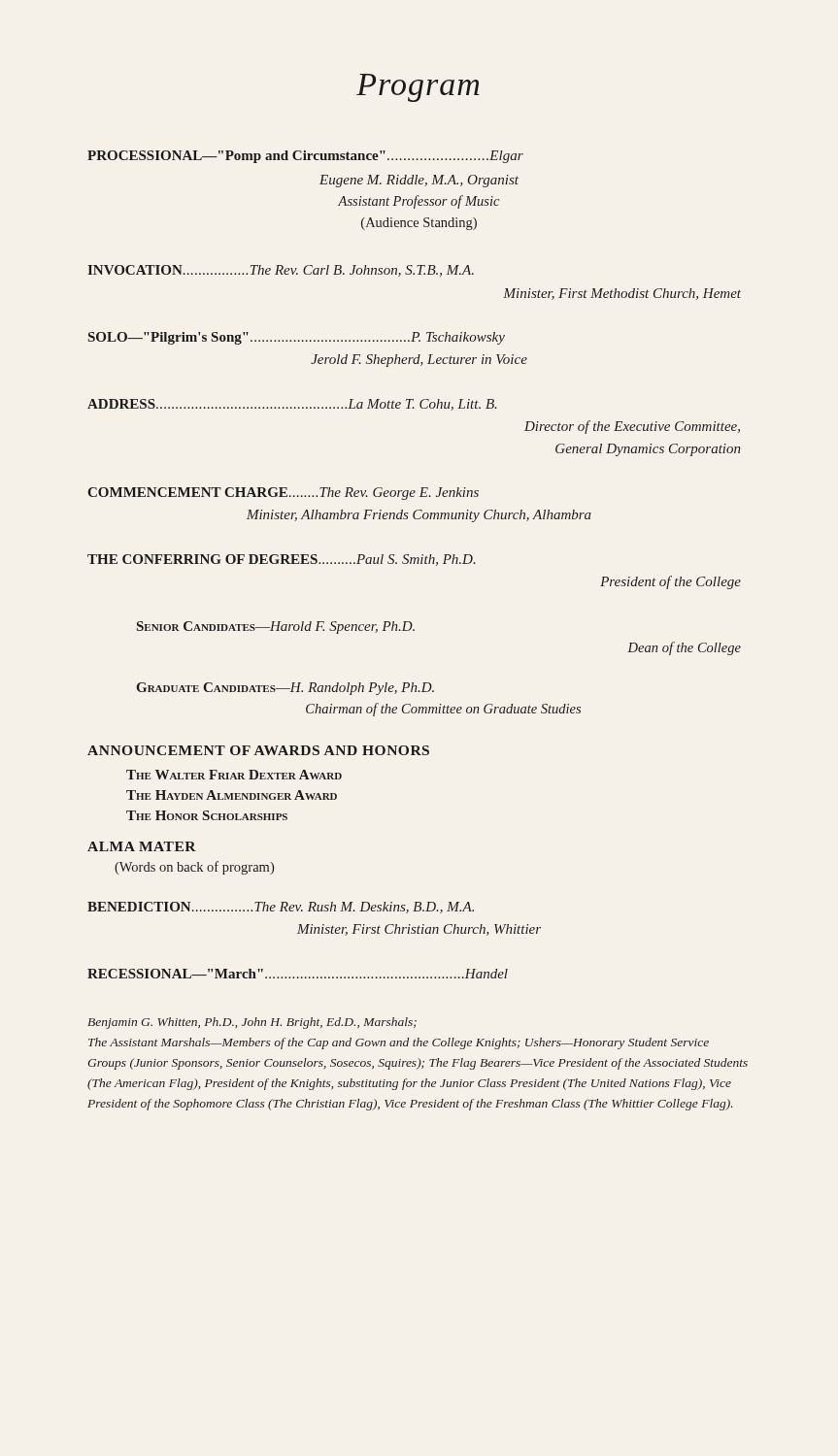Click on the text block starting "THE CONFERRING OF"
Viewport: 838px width, 1456px height.
(x=419, y=572)
